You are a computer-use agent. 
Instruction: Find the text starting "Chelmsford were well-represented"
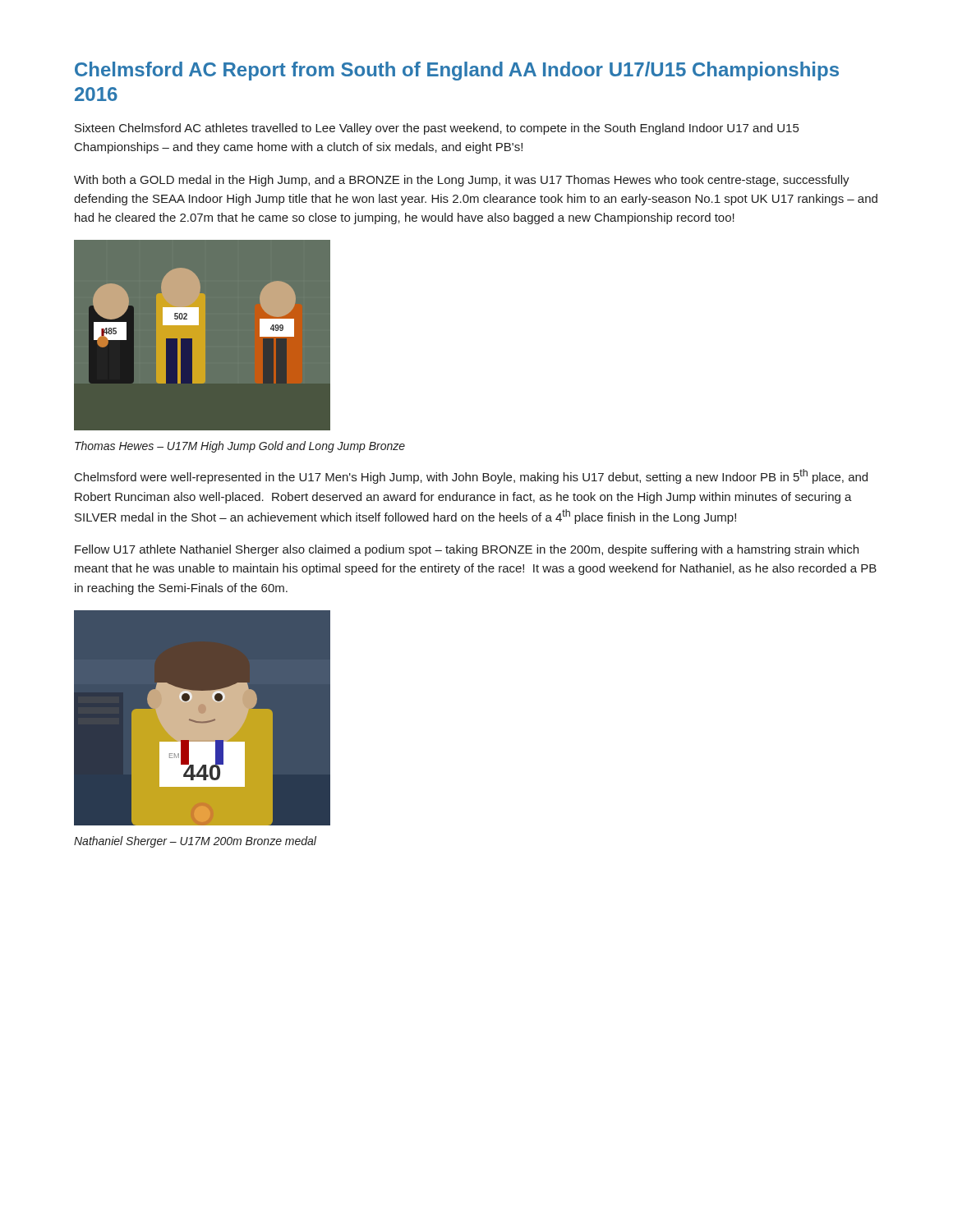(471, 496)
